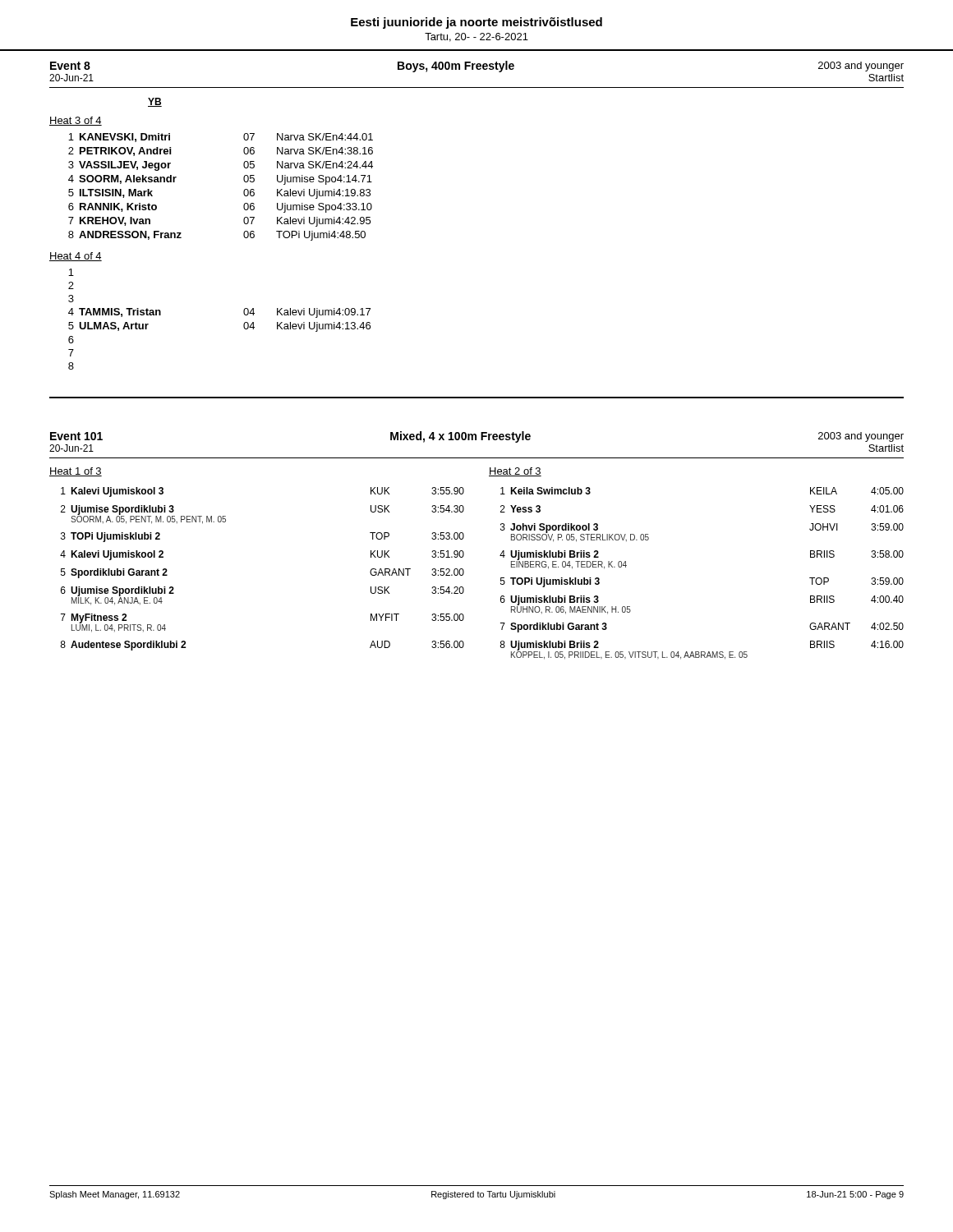Viewport: 953px width, 1232px height.
Task: Select the list item with the text "4 TAMMIS, Tristan"
Action: (117, 313)
